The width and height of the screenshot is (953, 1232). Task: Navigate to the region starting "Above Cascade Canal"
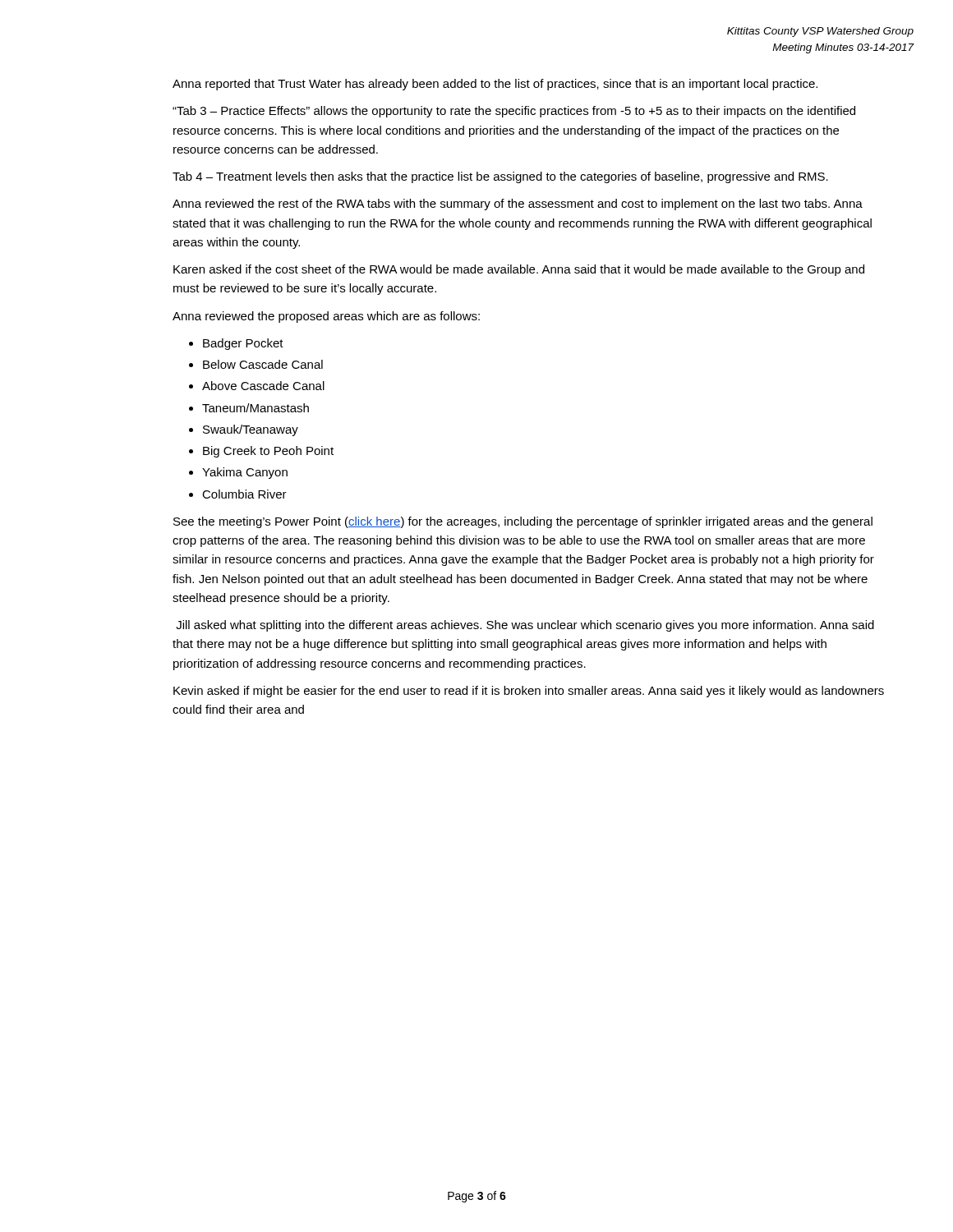click(x=263, y=386)
